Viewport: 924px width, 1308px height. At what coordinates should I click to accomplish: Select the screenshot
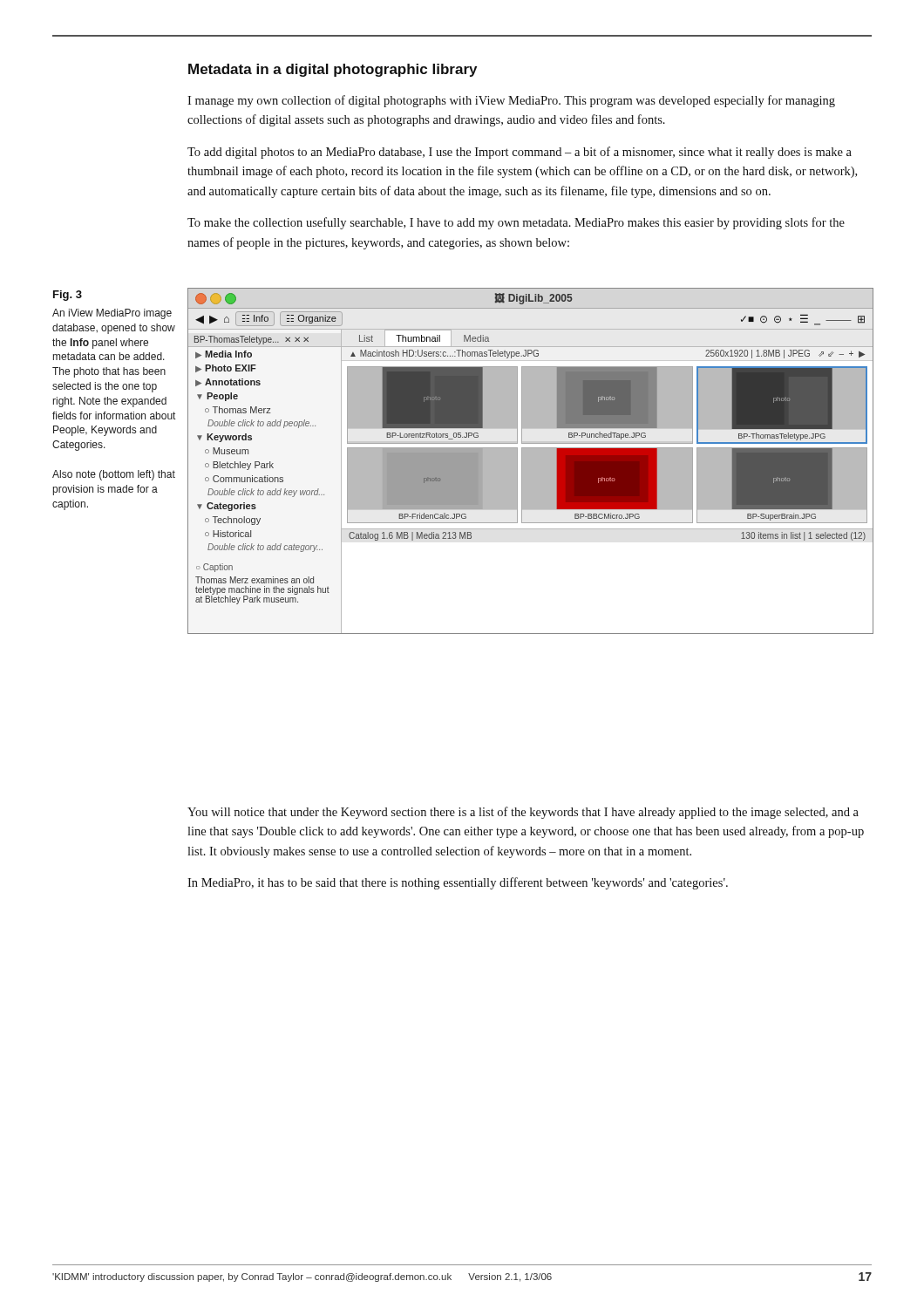coord(530,461)
